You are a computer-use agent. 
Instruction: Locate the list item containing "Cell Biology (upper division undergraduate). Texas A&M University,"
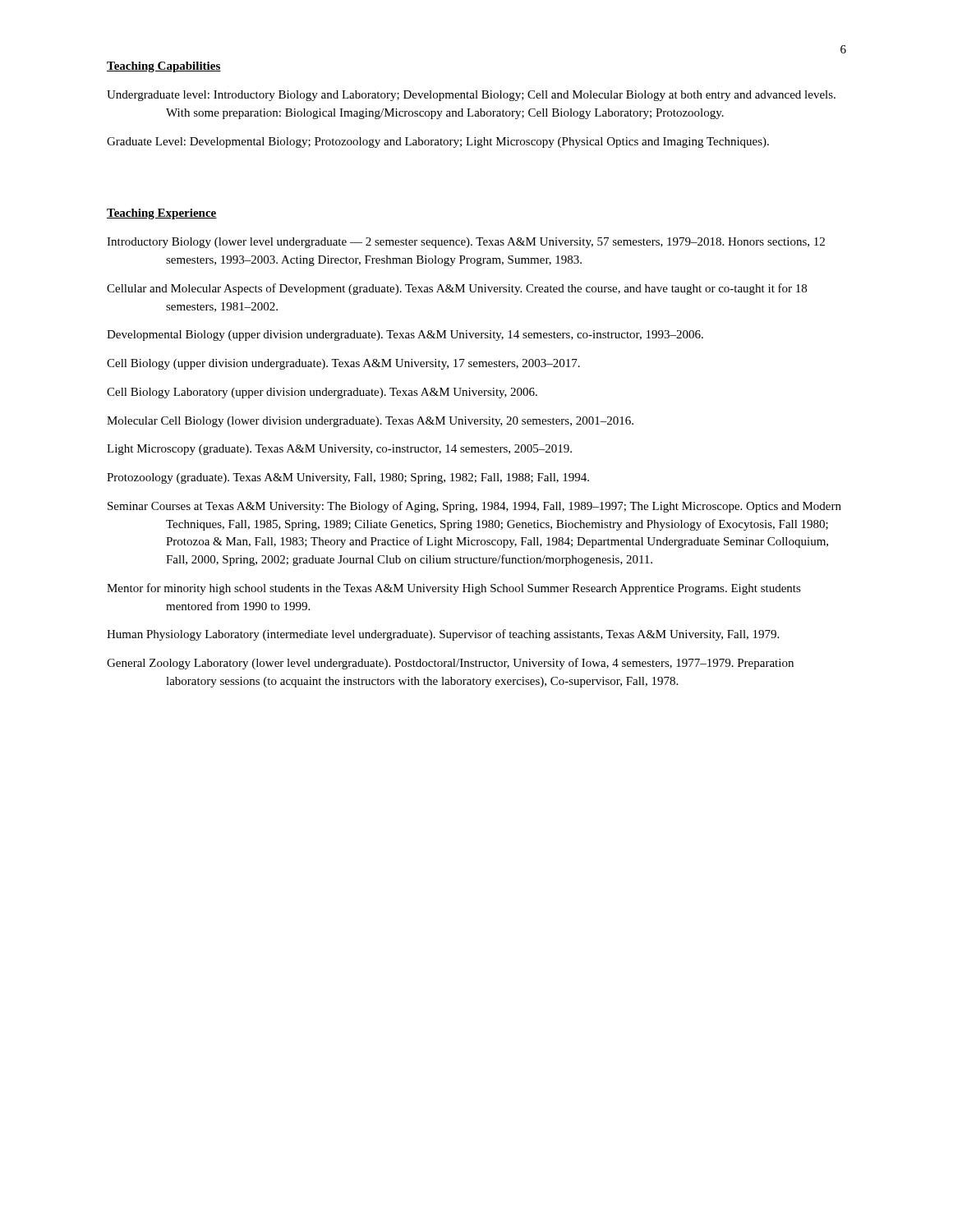tap(476, 364)
